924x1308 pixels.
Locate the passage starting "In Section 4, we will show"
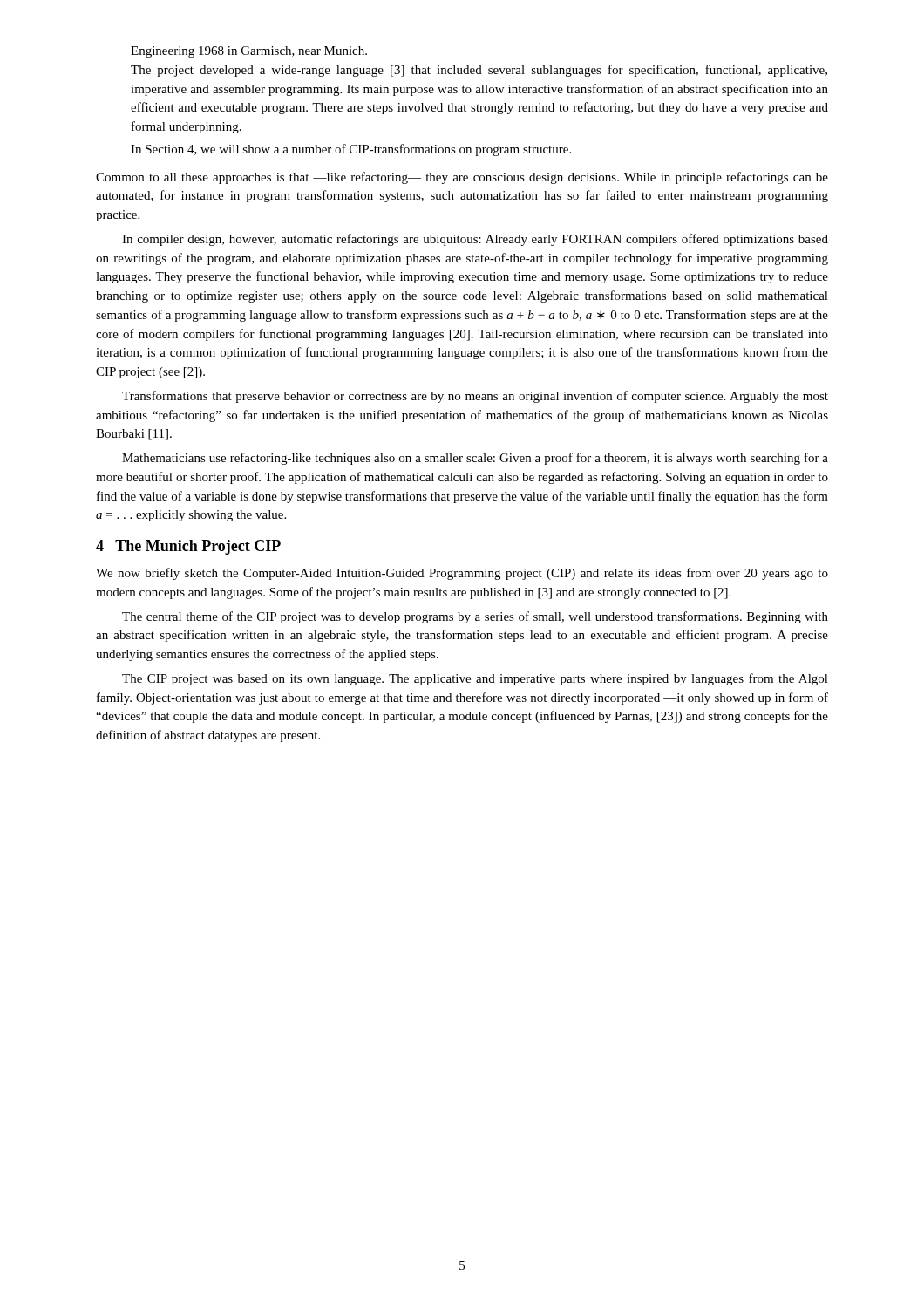coord(479,150)
